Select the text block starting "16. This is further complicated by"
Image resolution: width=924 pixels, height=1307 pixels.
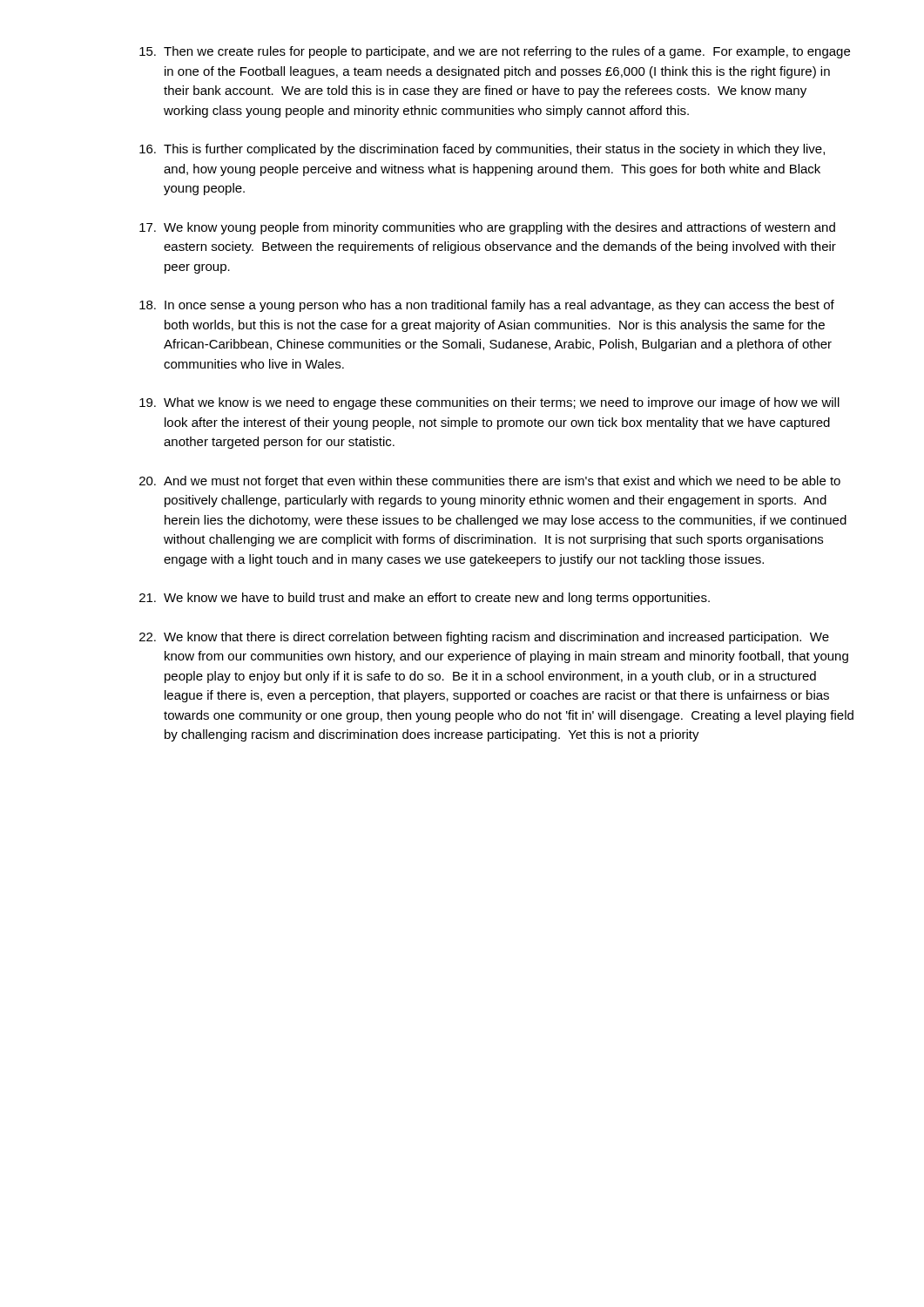tap(466, 169)
